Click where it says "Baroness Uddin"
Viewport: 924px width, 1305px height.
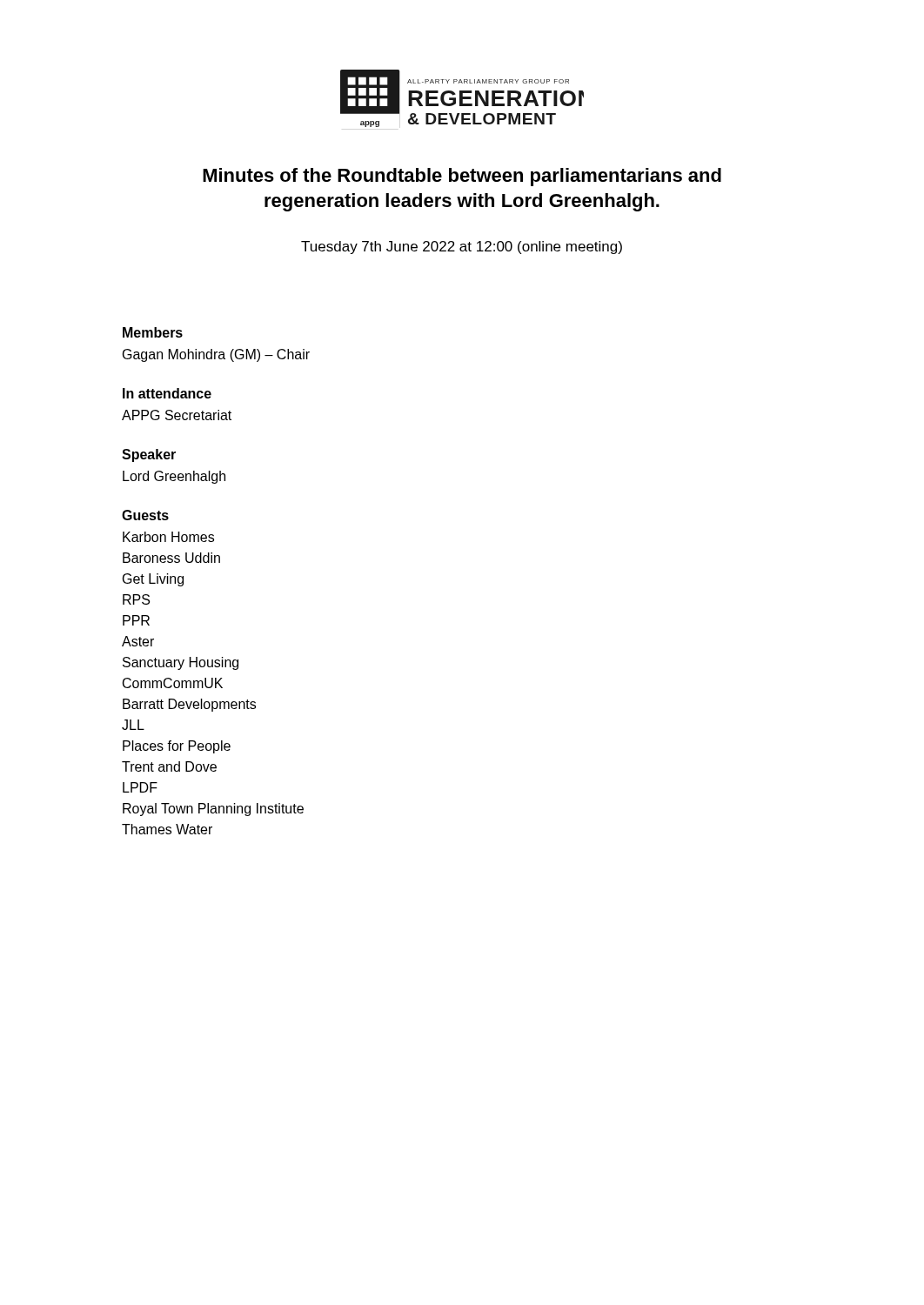click(171, 558)
